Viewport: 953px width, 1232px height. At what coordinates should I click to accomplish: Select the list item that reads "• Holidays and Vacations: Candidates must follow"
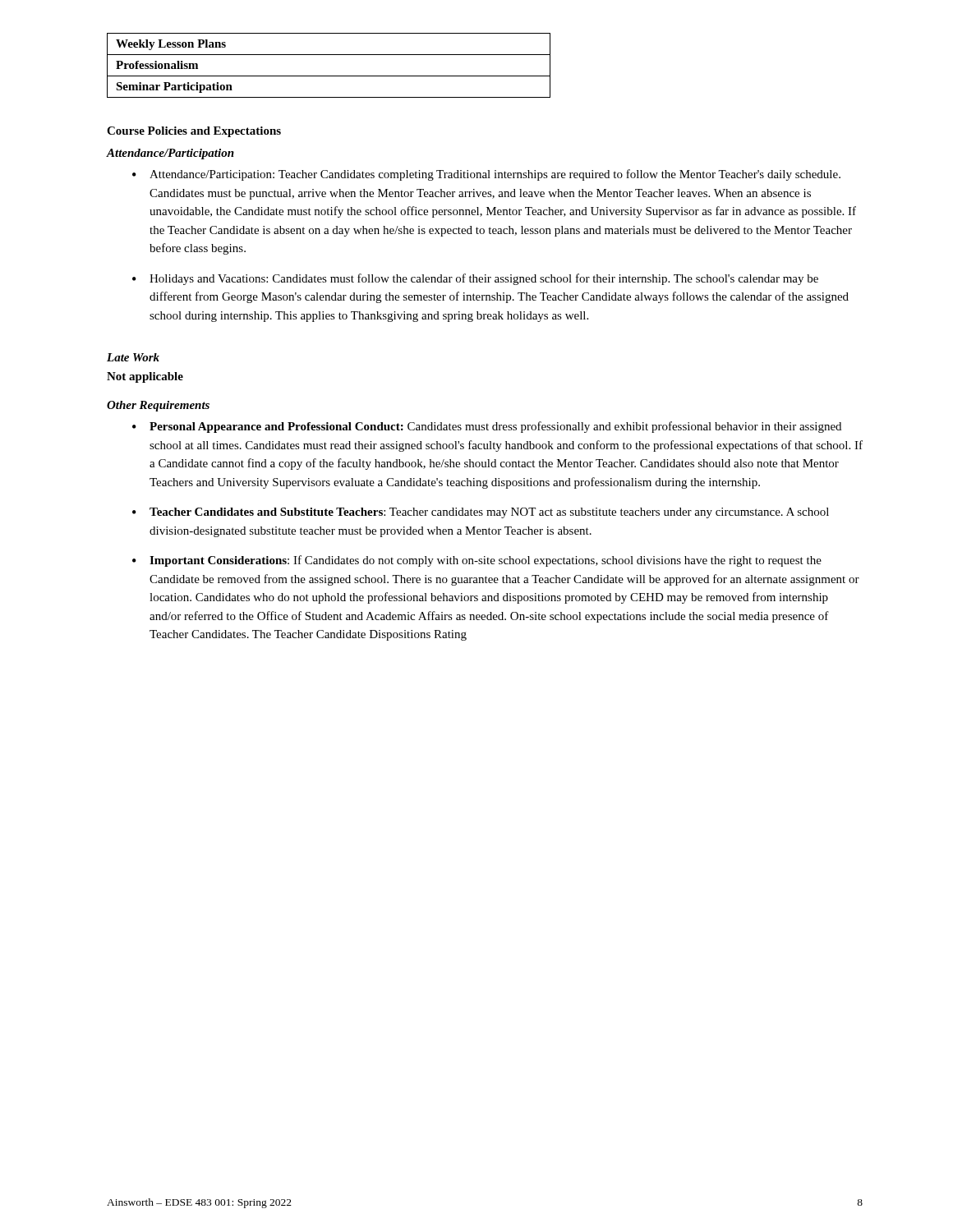(497, 297)
